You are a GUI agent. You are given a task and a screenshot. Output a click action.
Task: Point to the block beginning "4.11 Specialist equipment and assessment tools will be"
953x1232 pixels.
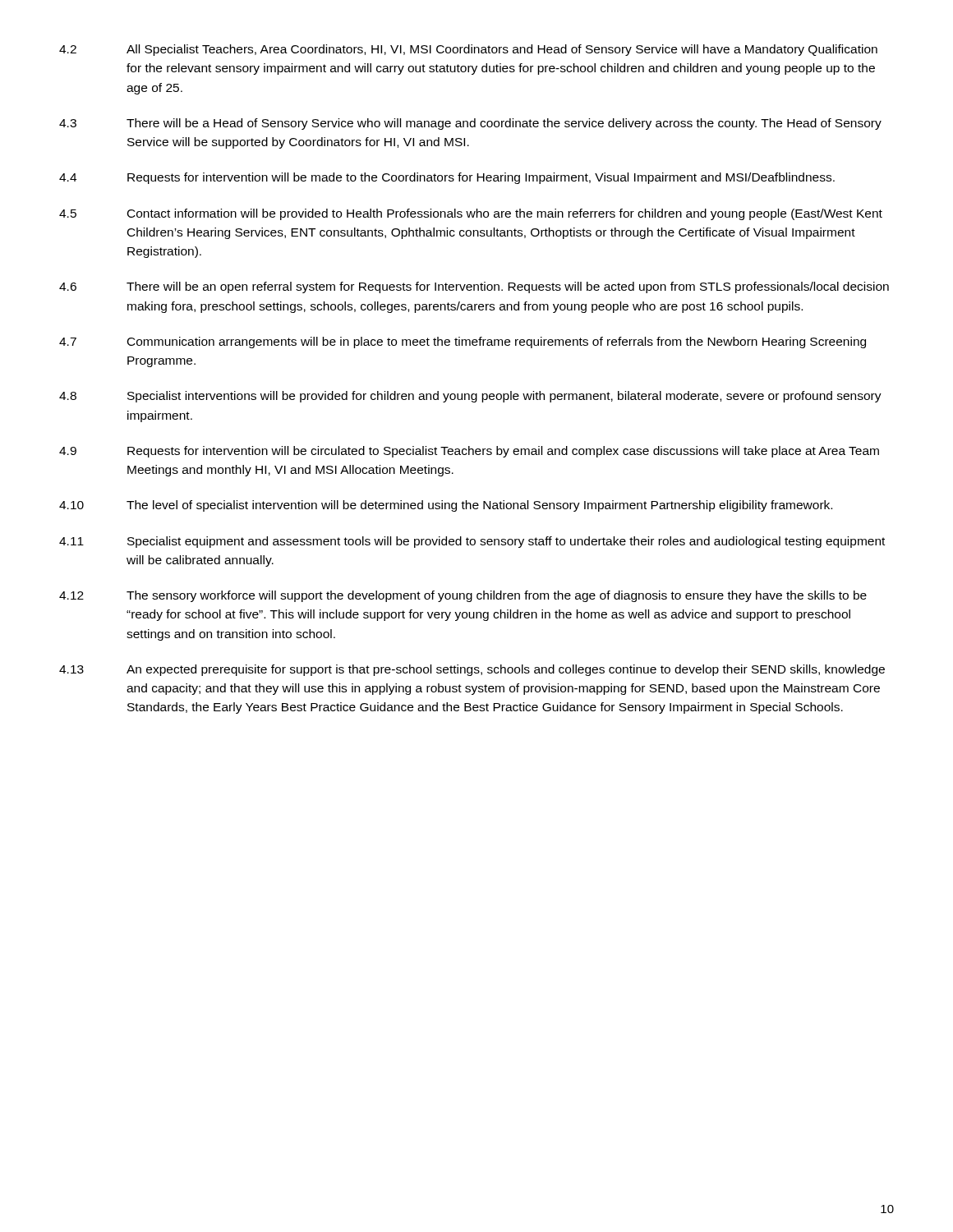click(476, 550)
